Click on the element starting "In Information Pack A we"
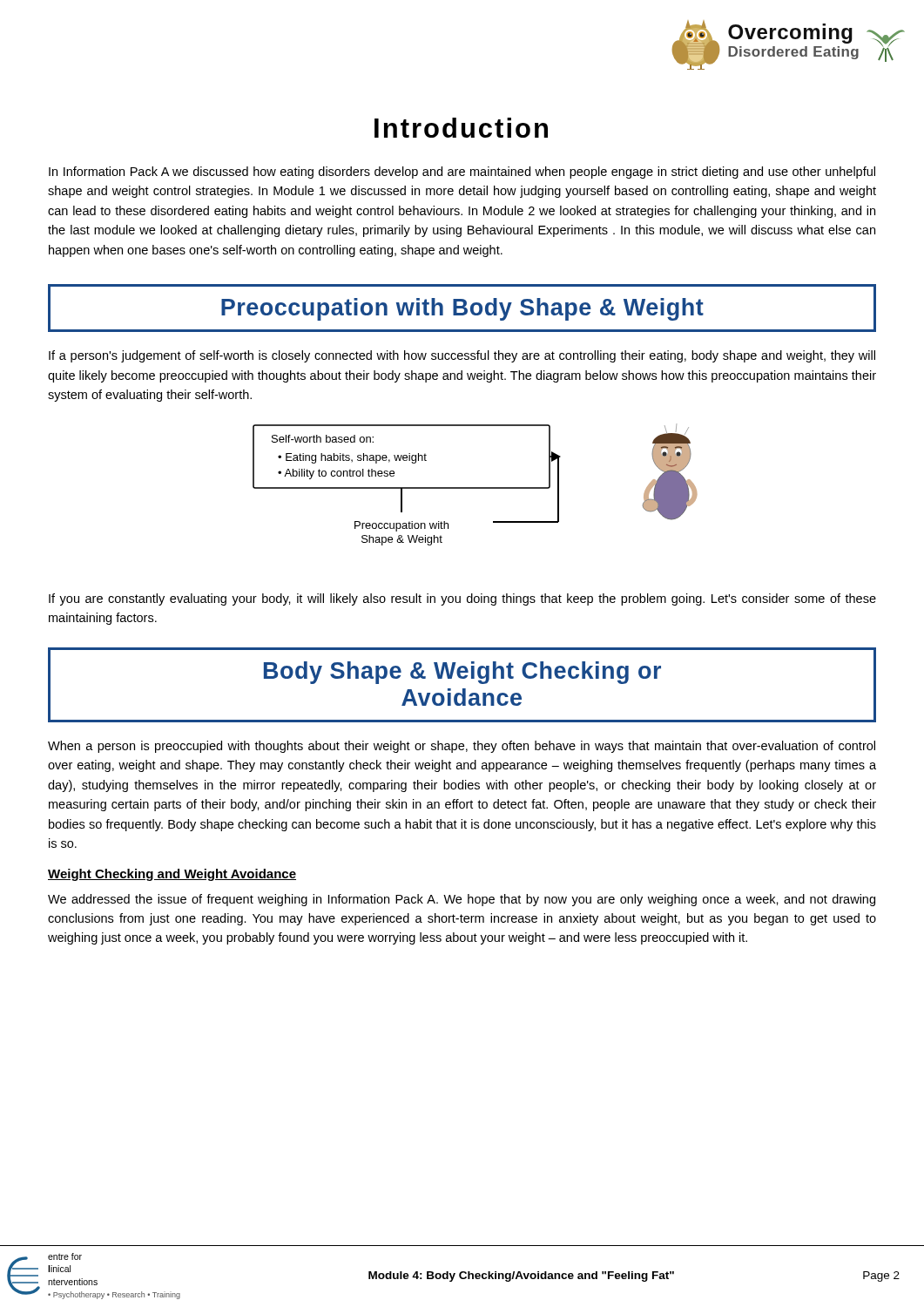Image resolution: width=924 pixels, height=1307 pixels. [x=462, y=211]
